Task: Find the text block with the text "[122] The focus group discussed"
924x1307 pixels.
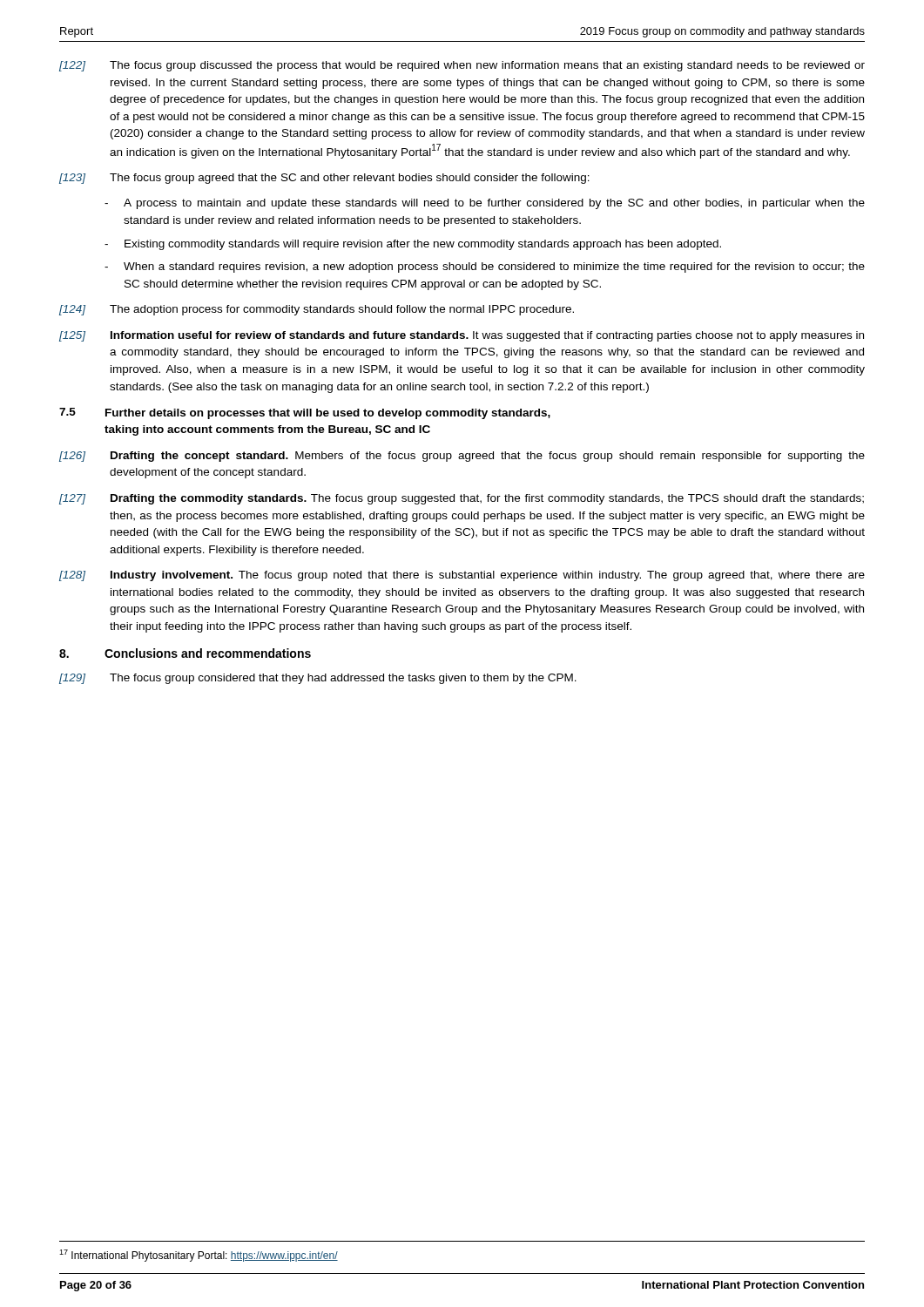Action: [x=462, y=108]
